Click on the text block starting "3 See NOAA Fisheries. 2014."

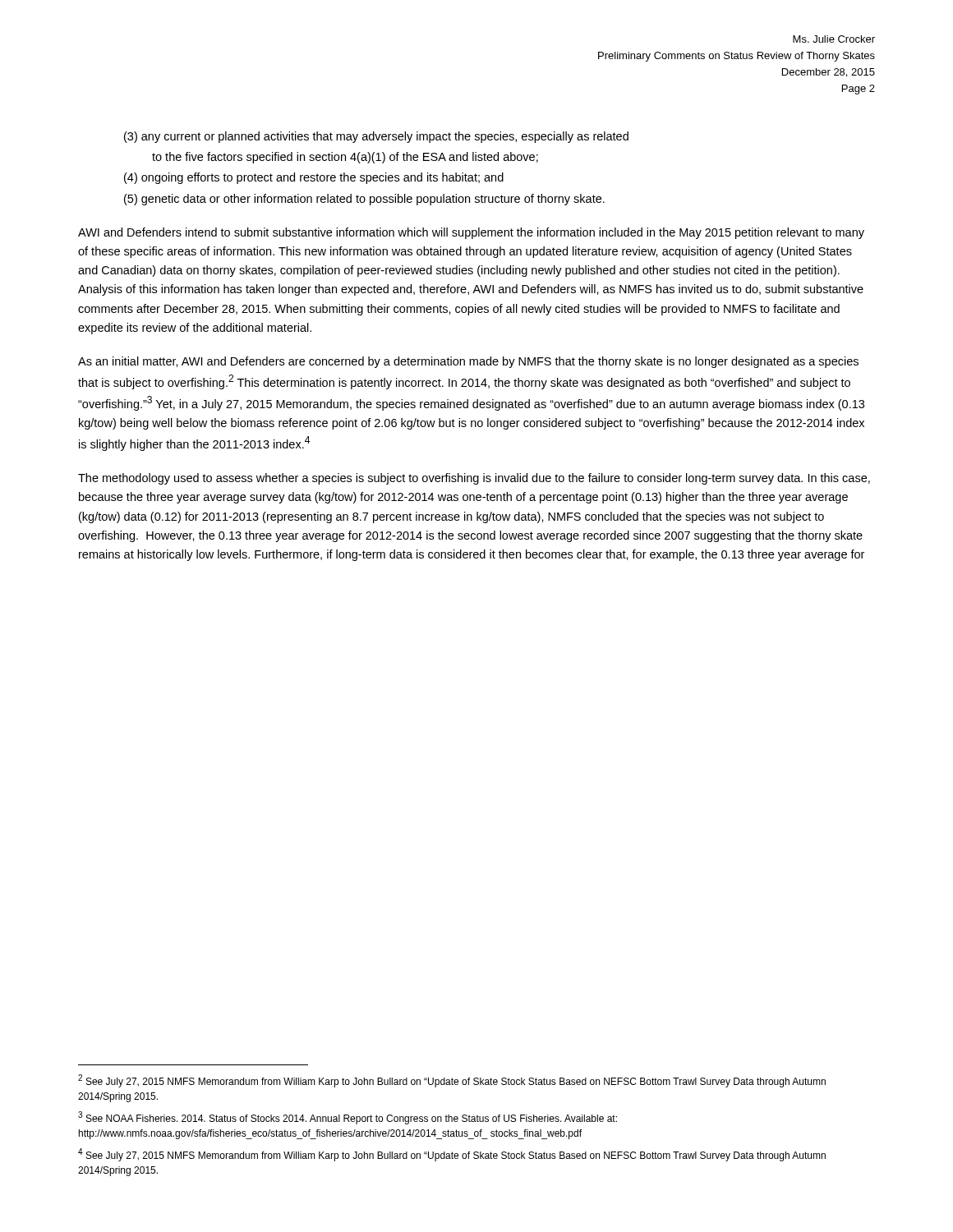pyautogui.click(x=348, y=1125)
